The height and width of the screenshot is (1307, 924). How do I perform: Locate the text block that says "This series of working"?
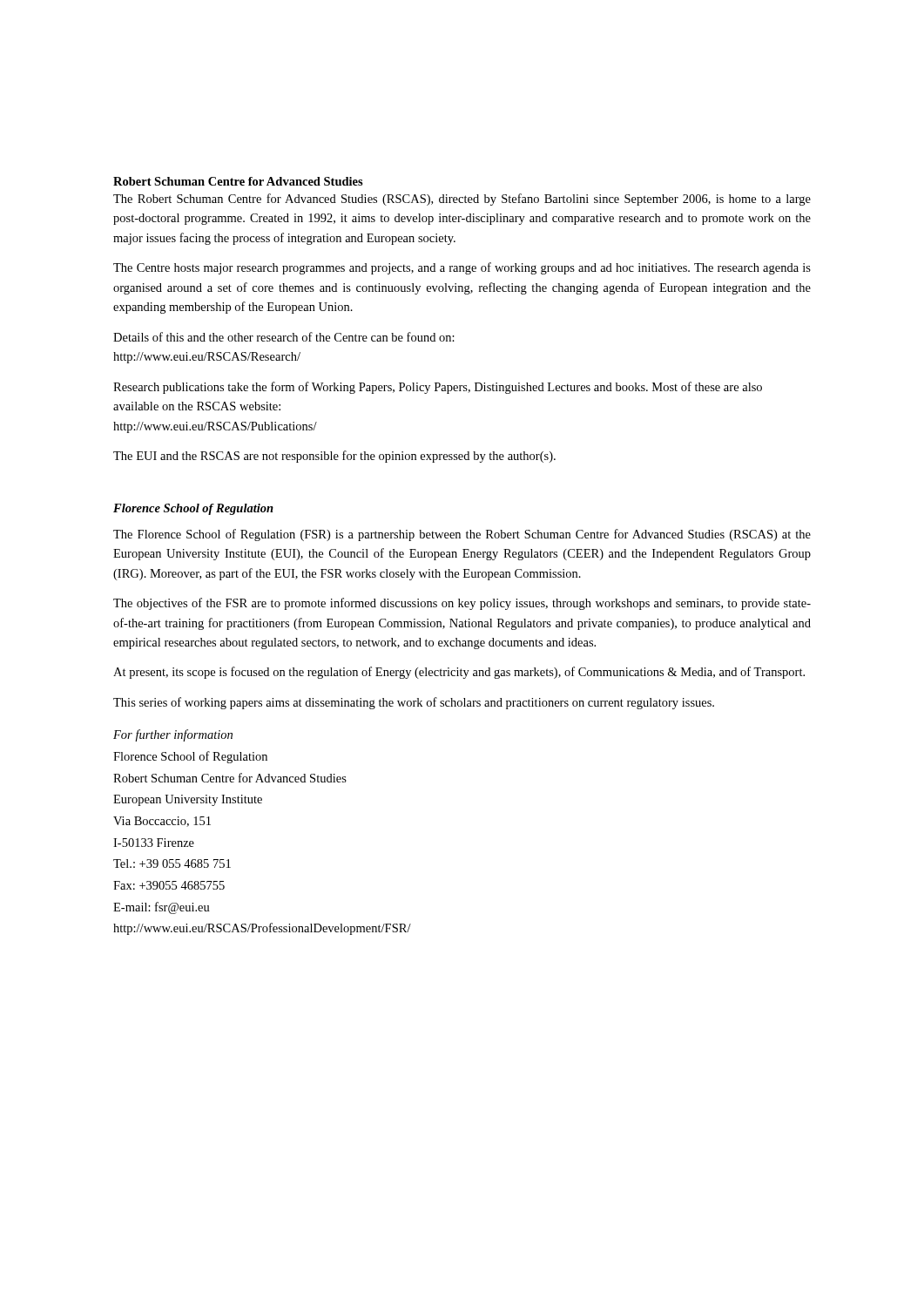[x=414, y=702]
